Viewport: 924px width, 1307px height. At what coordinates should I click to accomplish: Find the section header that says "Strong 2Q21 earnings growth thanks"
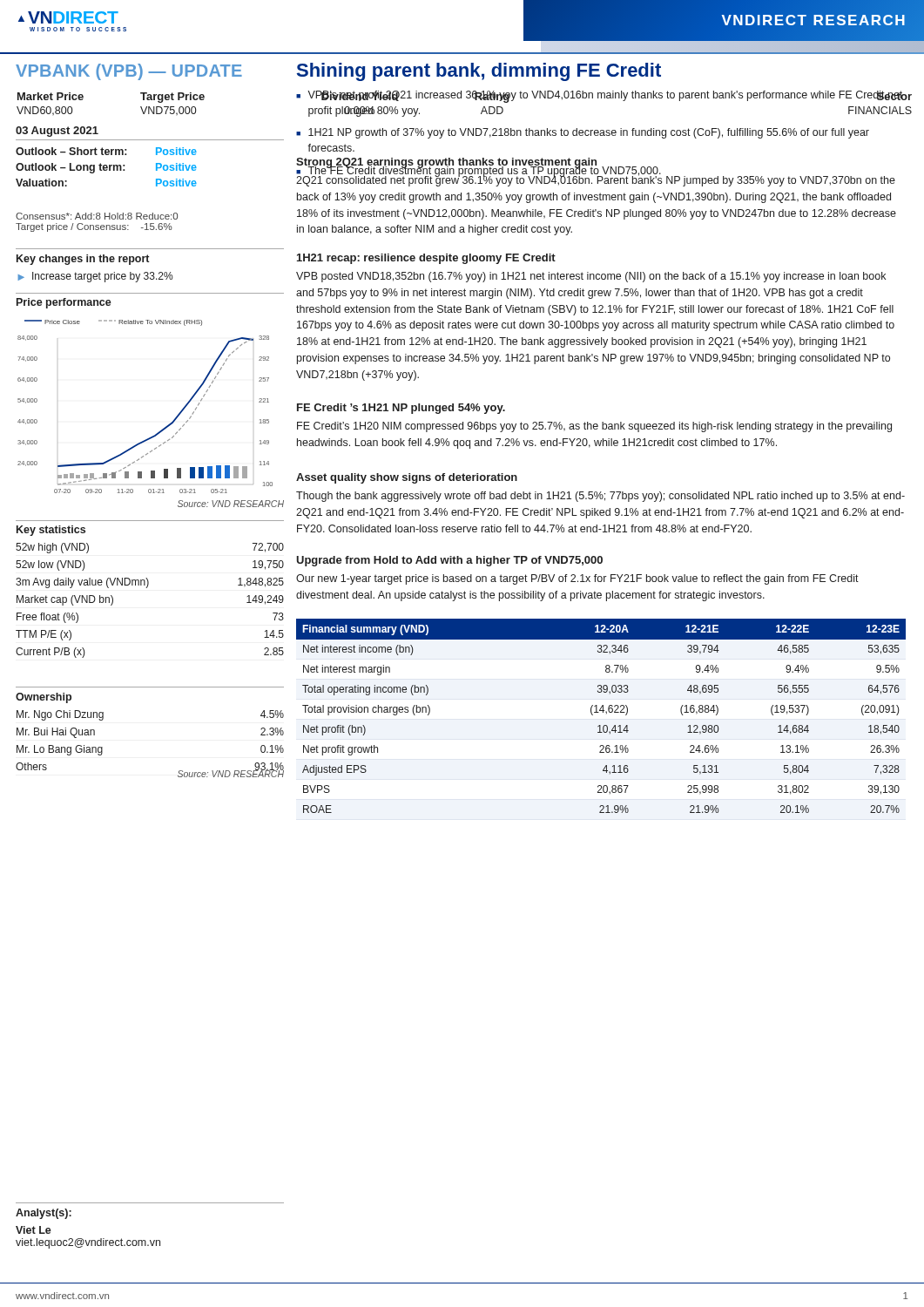tap(447, 162)
